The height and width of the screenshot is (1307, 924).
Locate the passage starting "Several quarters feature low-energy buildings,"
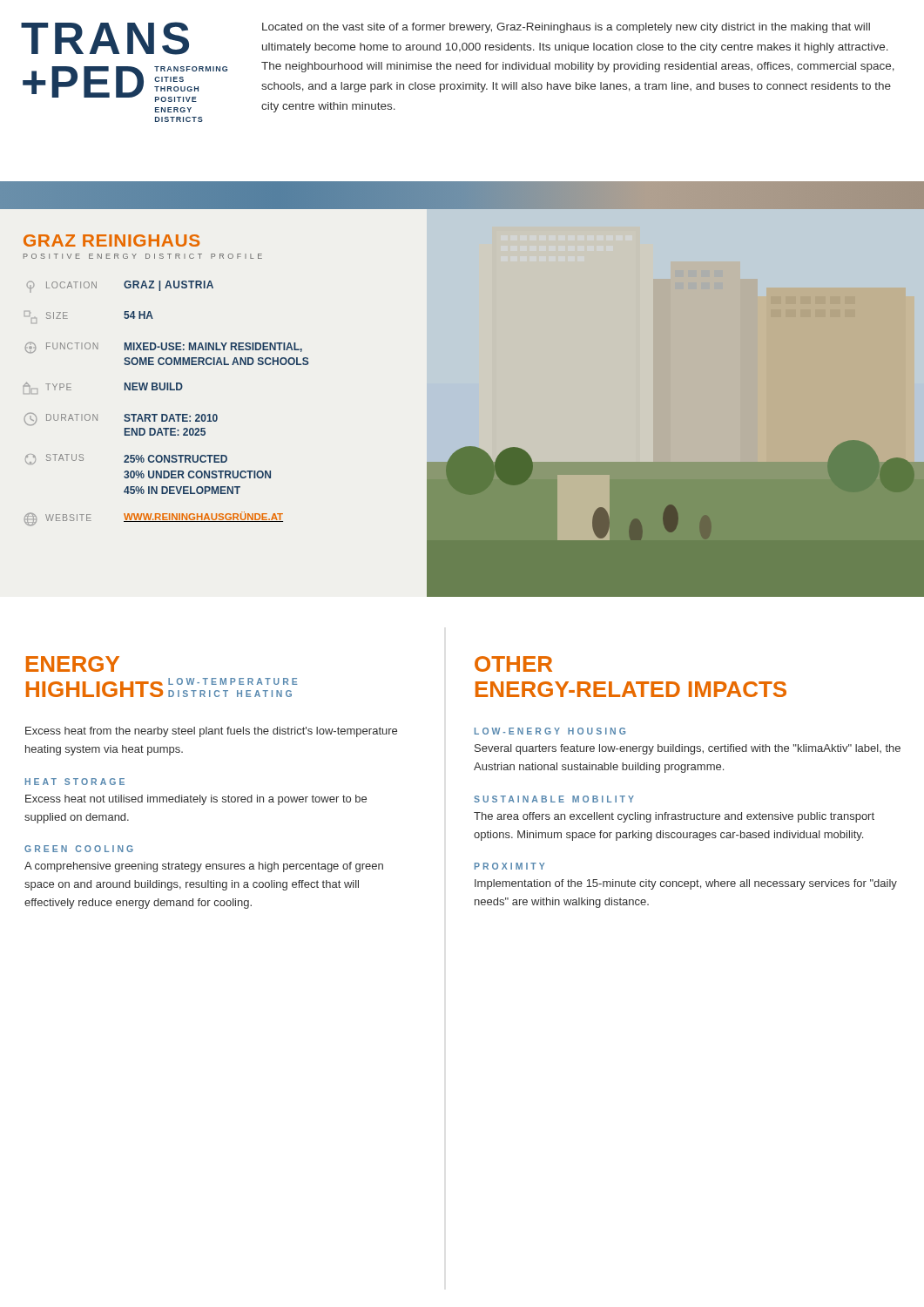pos(687,757)
